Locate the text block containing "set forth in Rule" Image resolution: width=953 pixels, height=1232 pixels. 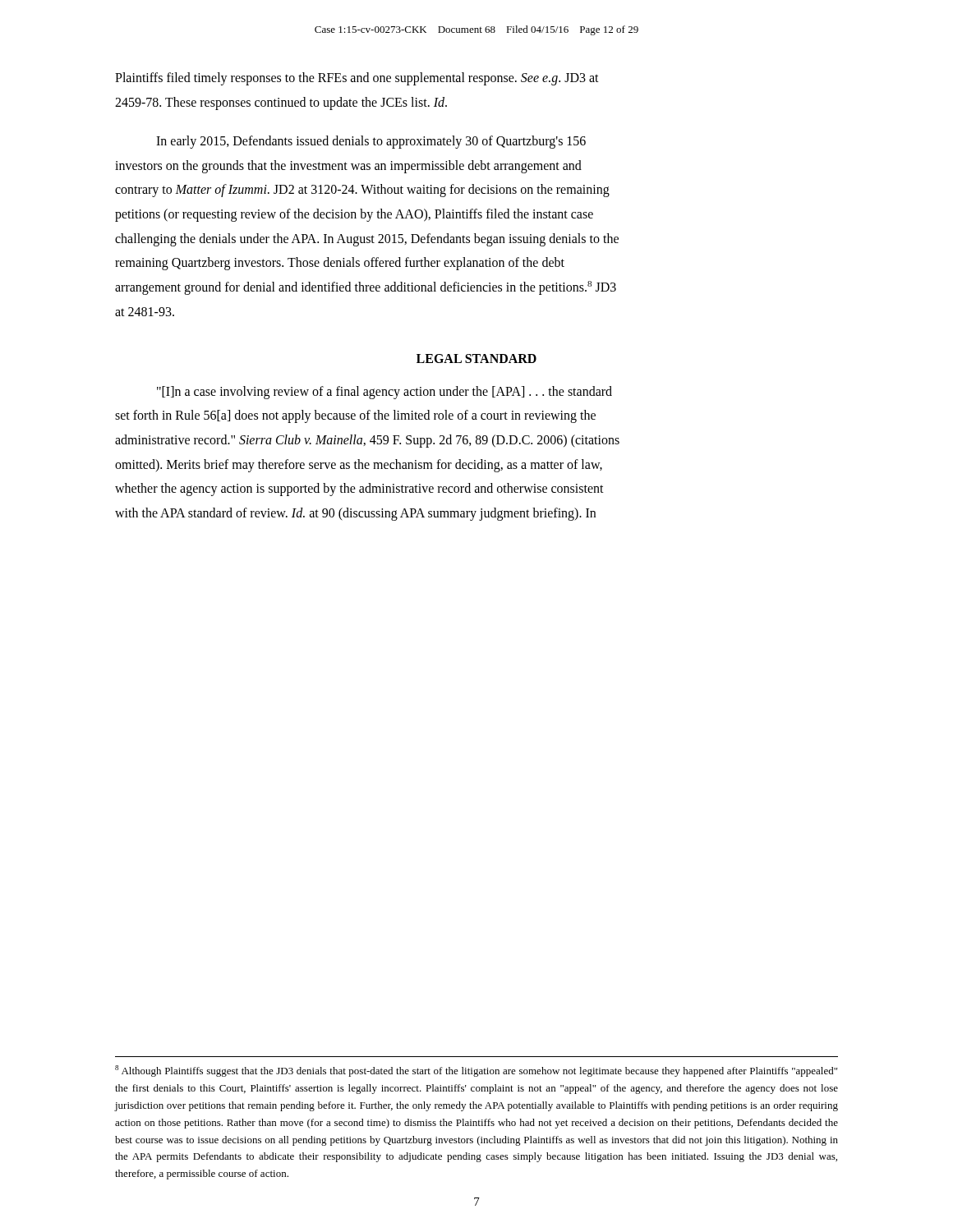point(356,416)
